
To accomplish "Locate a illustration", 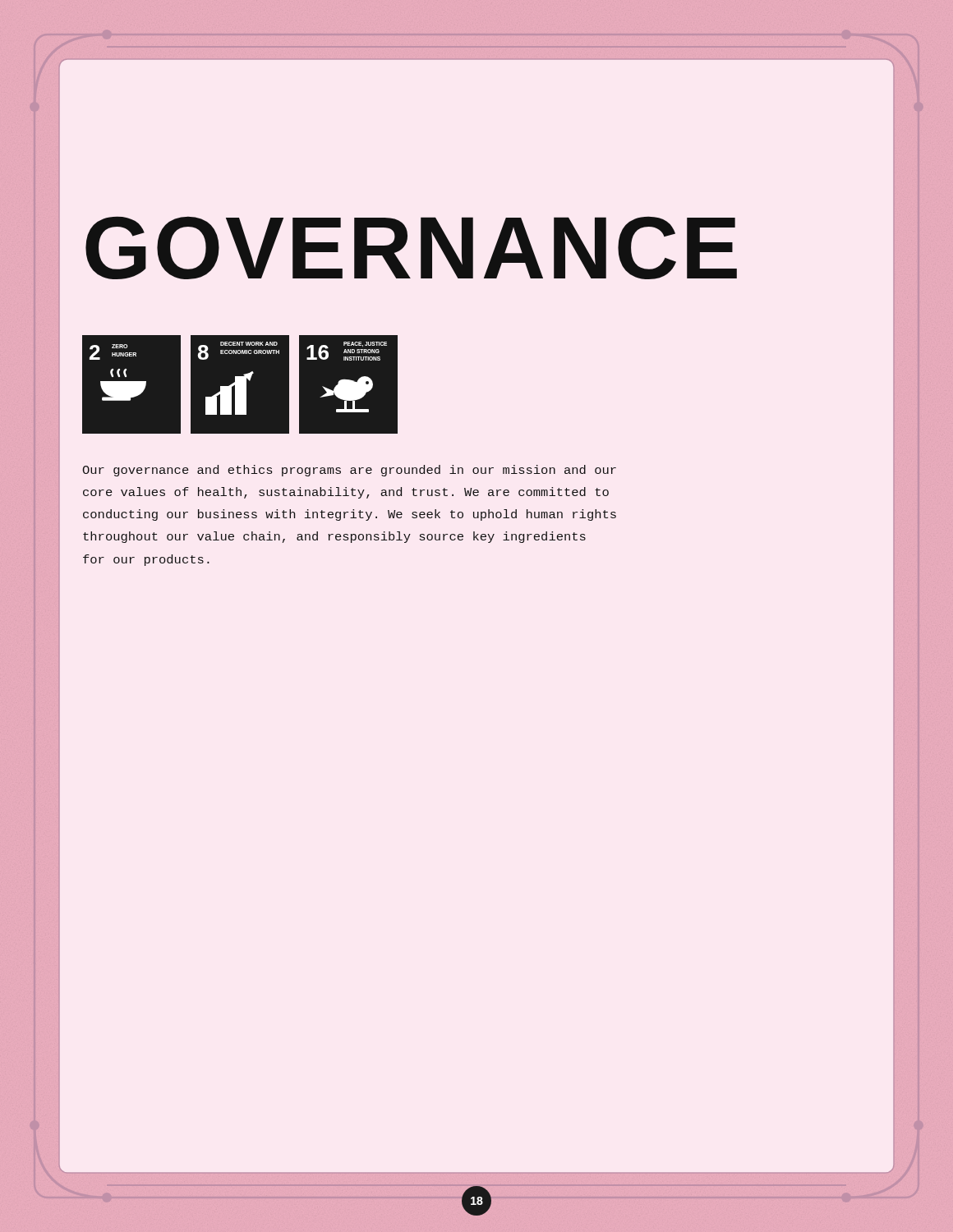I will pos(240,384).
